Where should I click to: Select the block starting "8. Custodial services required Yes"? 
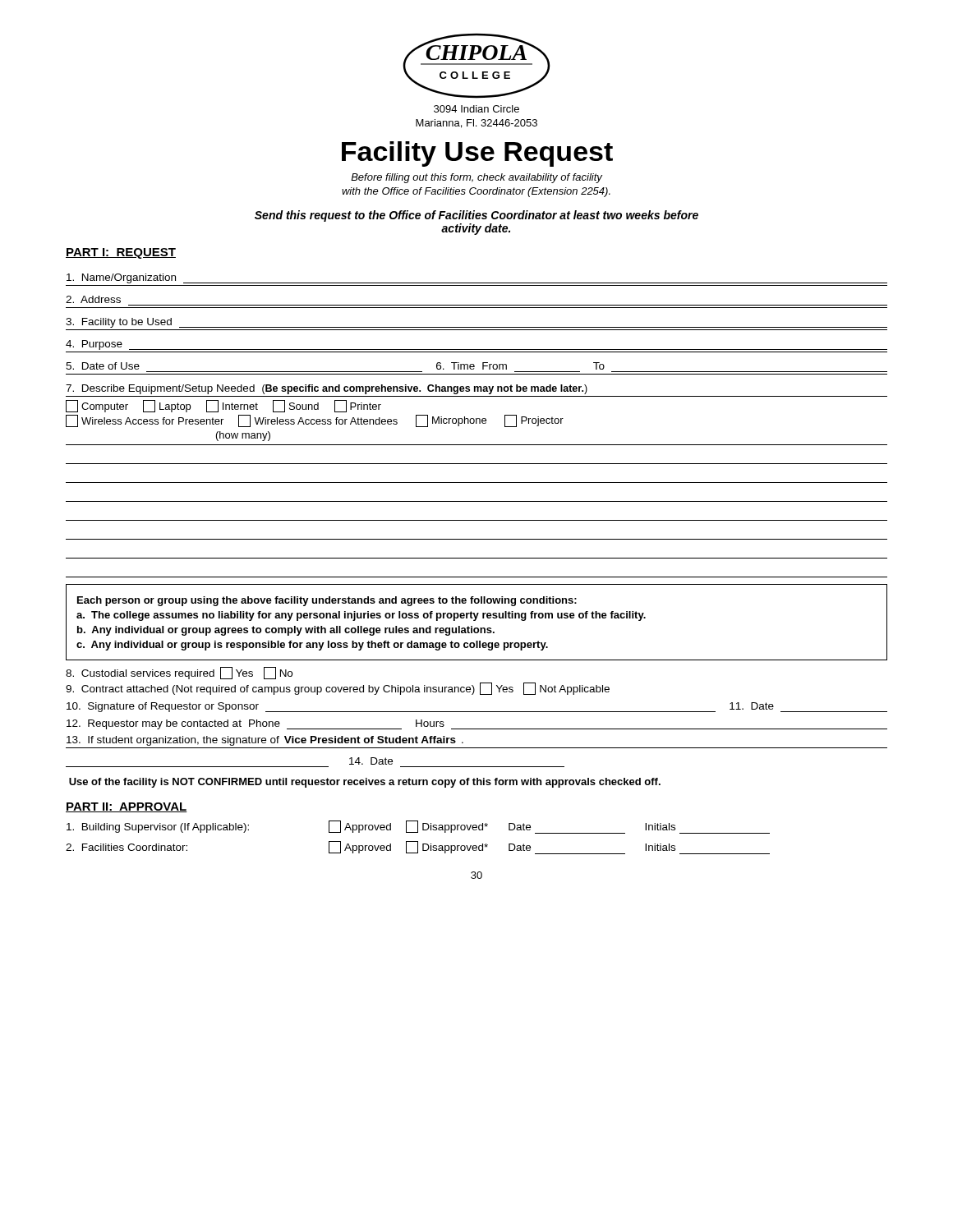(179, 673)
